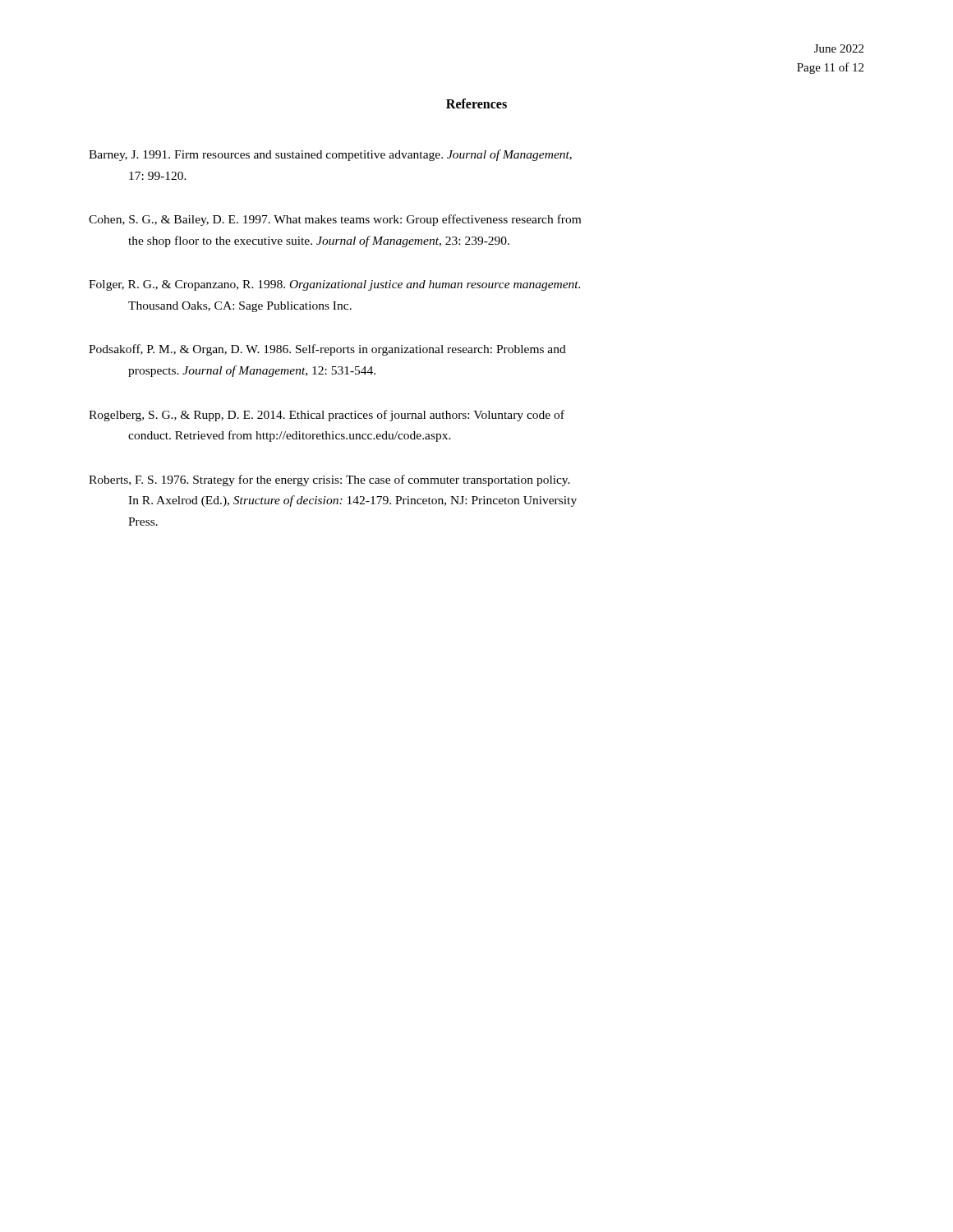The height and width of the screenshot is (1232, 953).
Task: Select the list item that reads "Folger, R. G., & Cropanzano, R."
Action: click(x=476, y=295)
